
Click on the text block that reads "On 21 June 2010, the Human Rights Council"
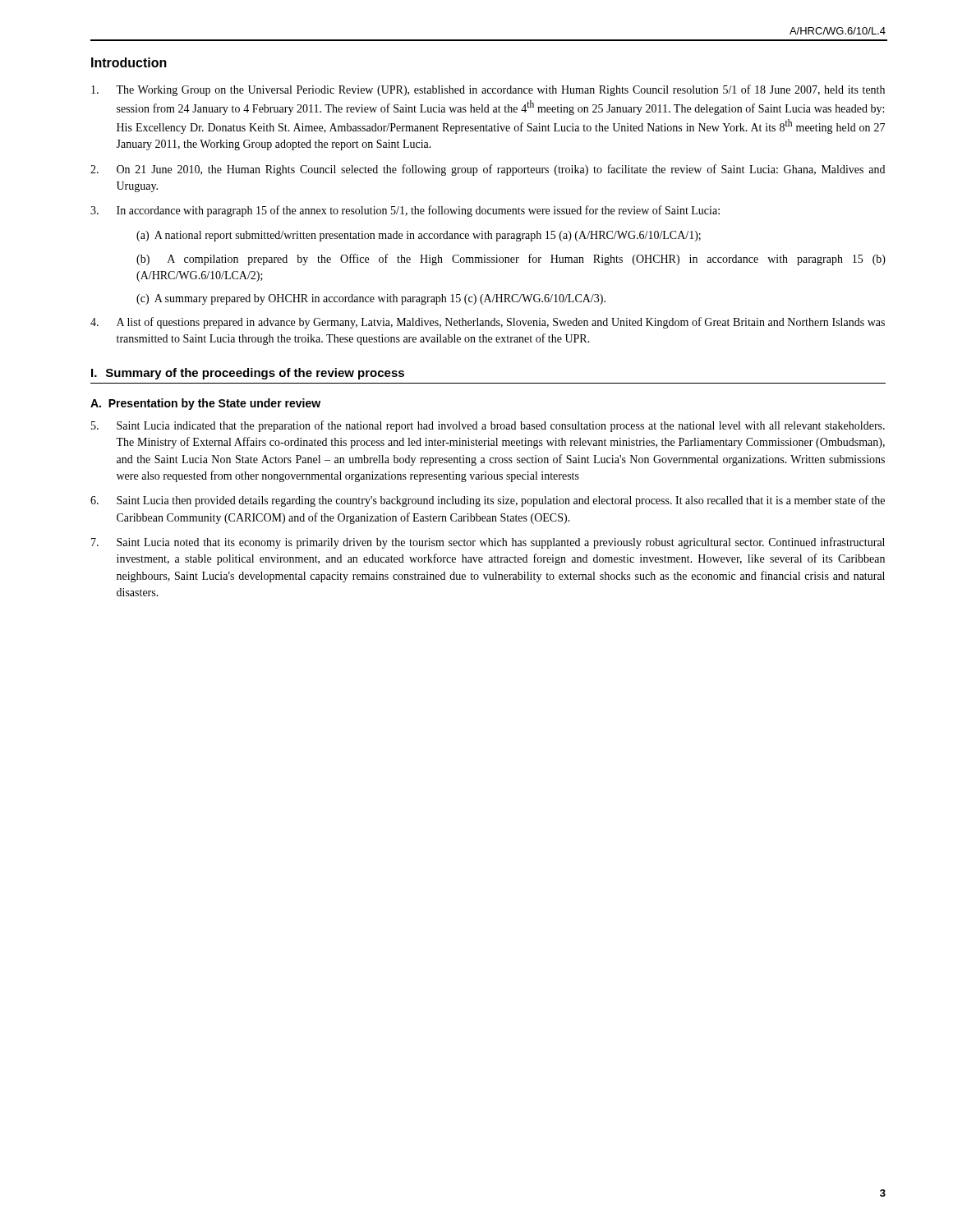click(488, 178)
